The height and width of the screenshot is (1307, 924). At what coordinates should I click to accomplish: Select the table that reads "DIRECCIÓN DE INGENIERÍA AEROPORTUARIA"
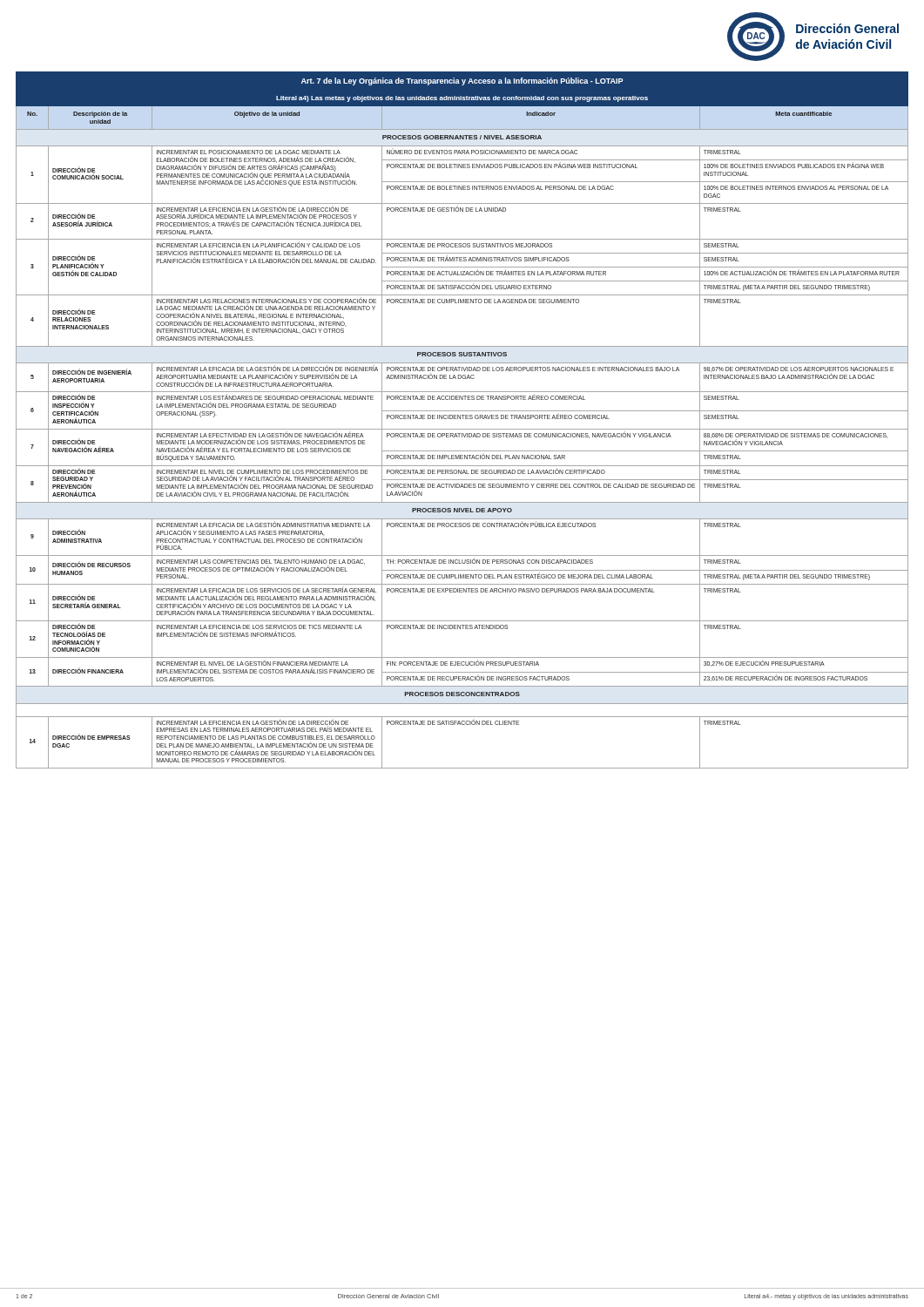tap(462, 420)
